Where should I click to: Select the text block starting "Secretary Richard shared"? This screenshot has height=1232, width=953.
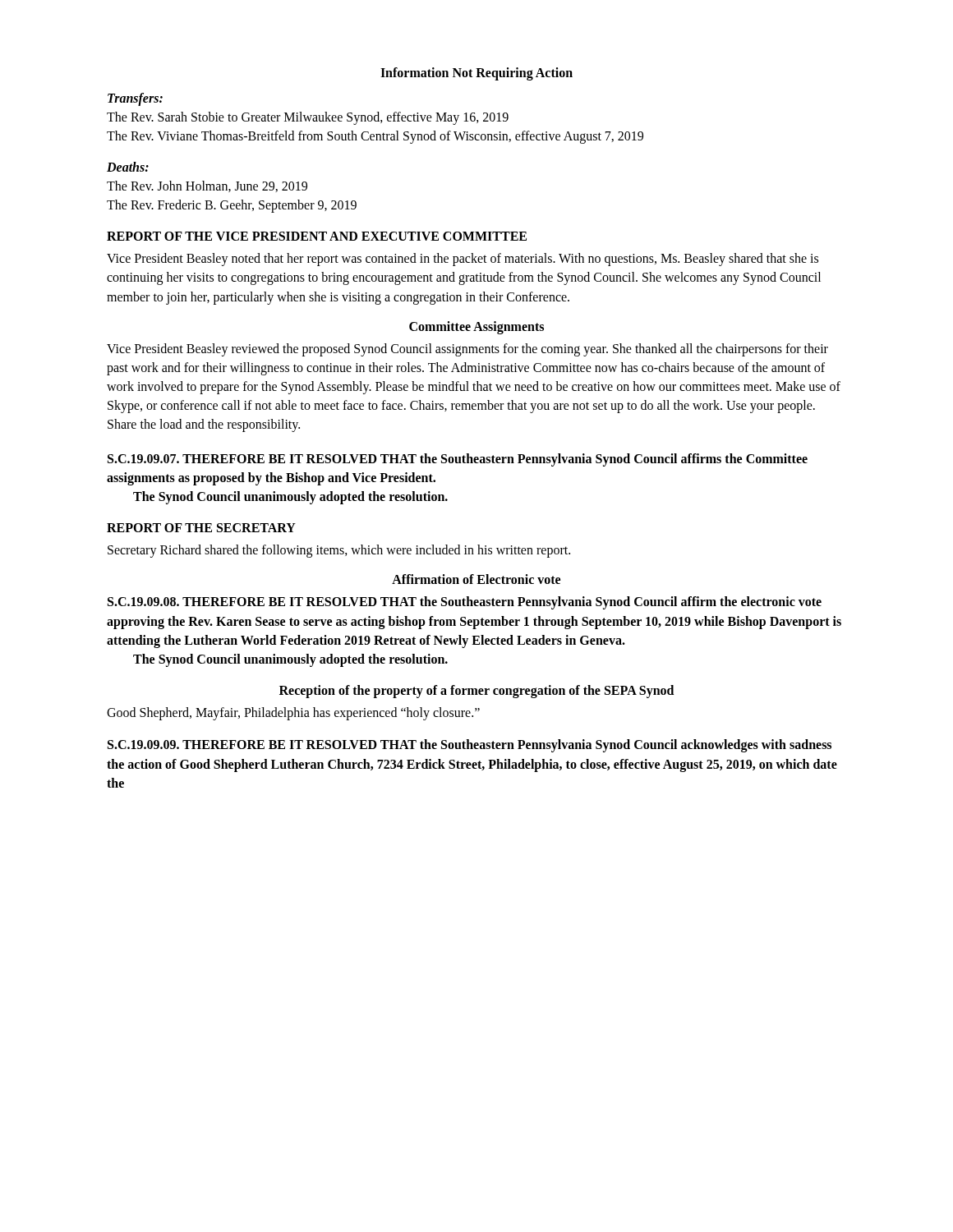[x=339, y=550]
